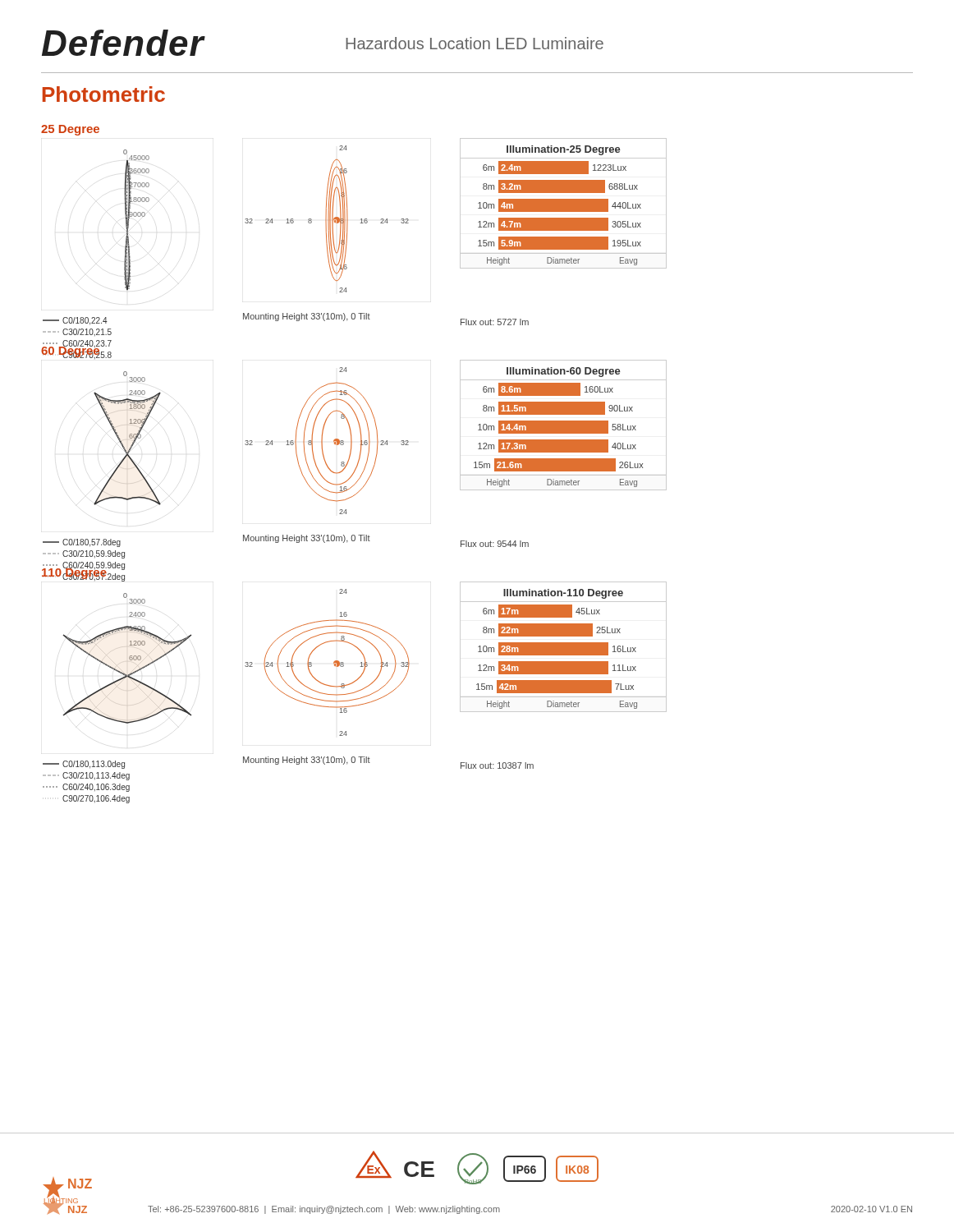
Task: Click on the text block starting "110 Degree"
Action: tap(74, 572)
